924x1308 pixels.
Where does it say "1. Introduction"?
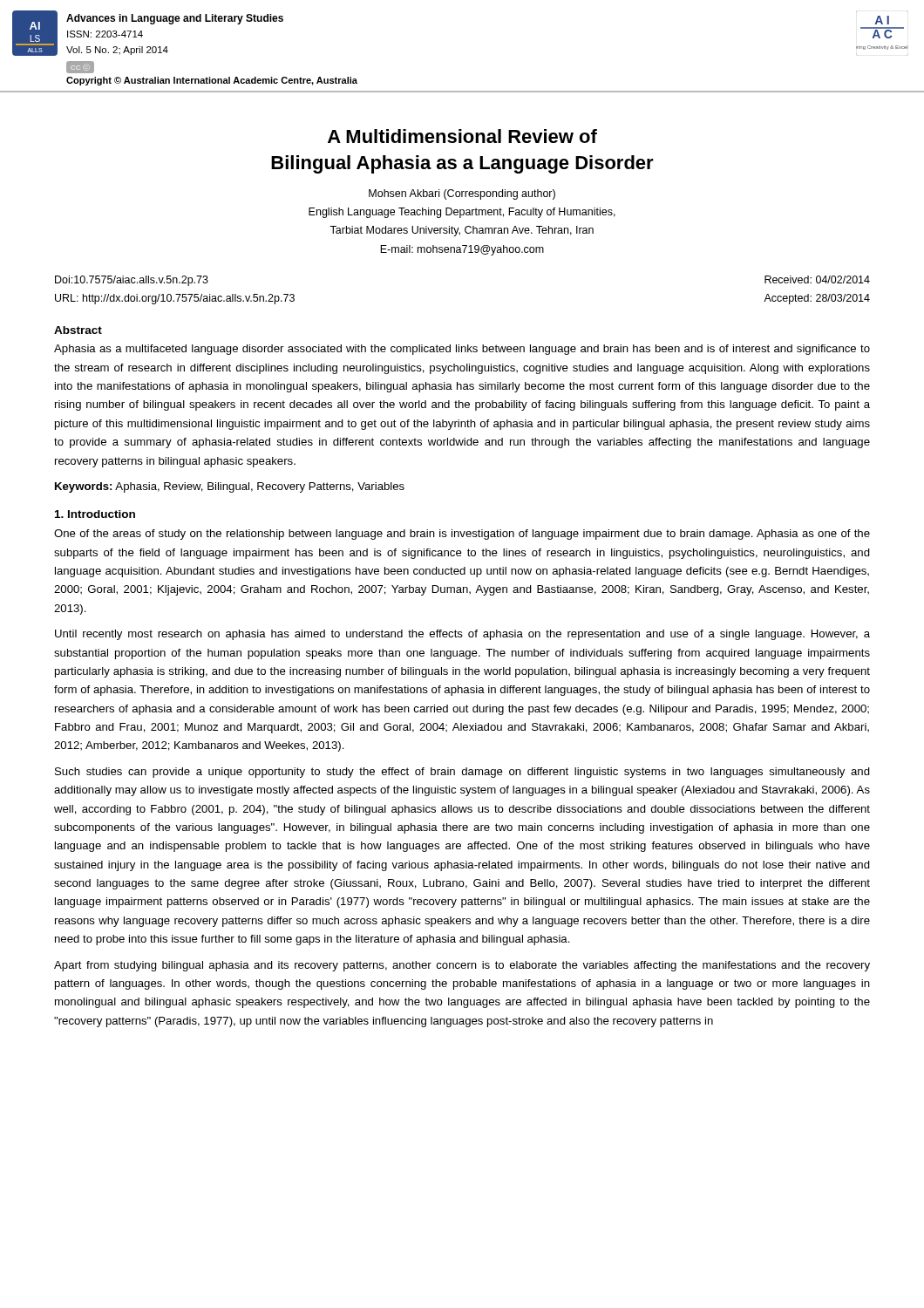coord(95,514)
